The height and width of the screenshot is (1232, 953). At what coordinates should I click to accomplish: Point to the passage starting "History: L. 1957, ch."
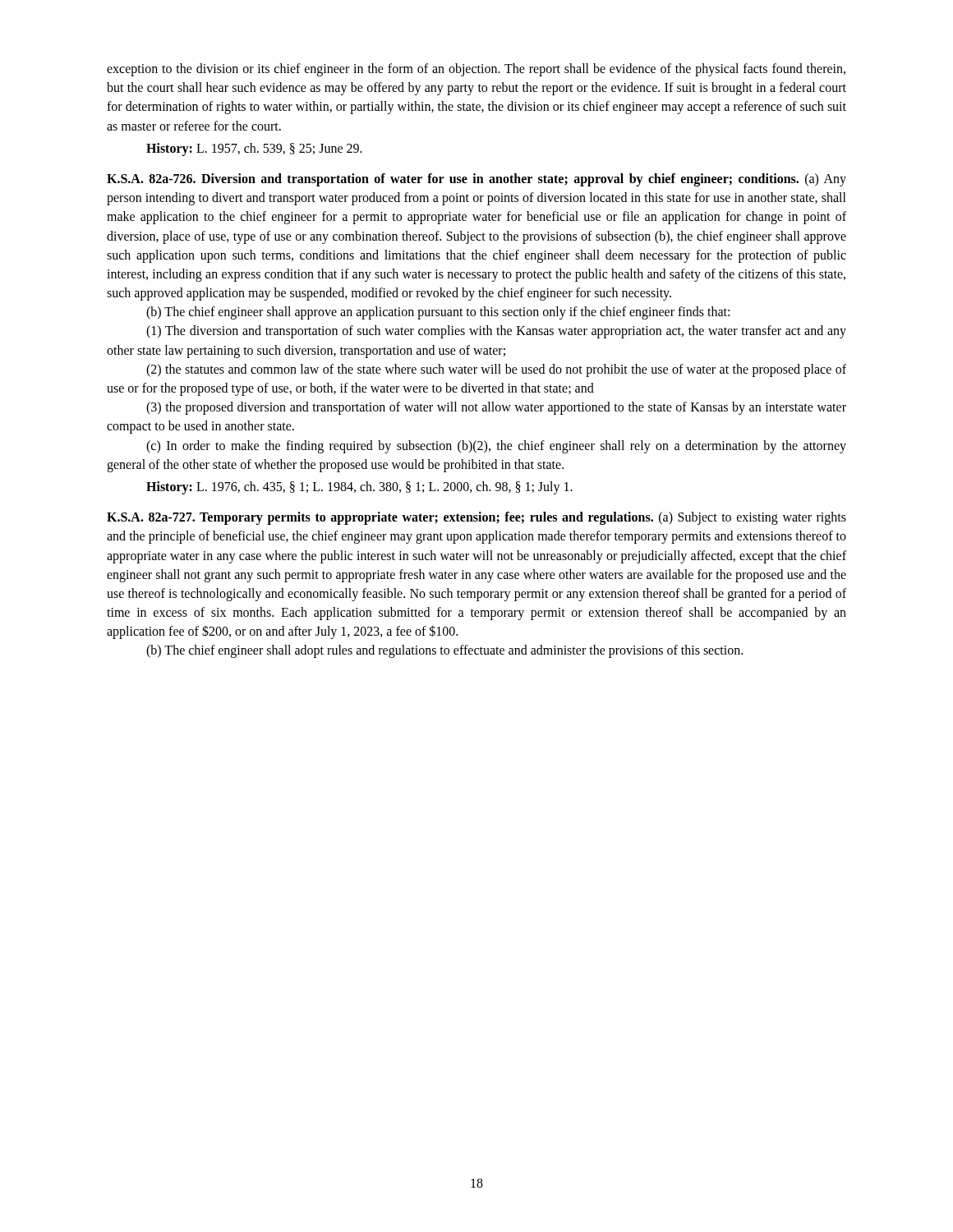click(254, 148)
